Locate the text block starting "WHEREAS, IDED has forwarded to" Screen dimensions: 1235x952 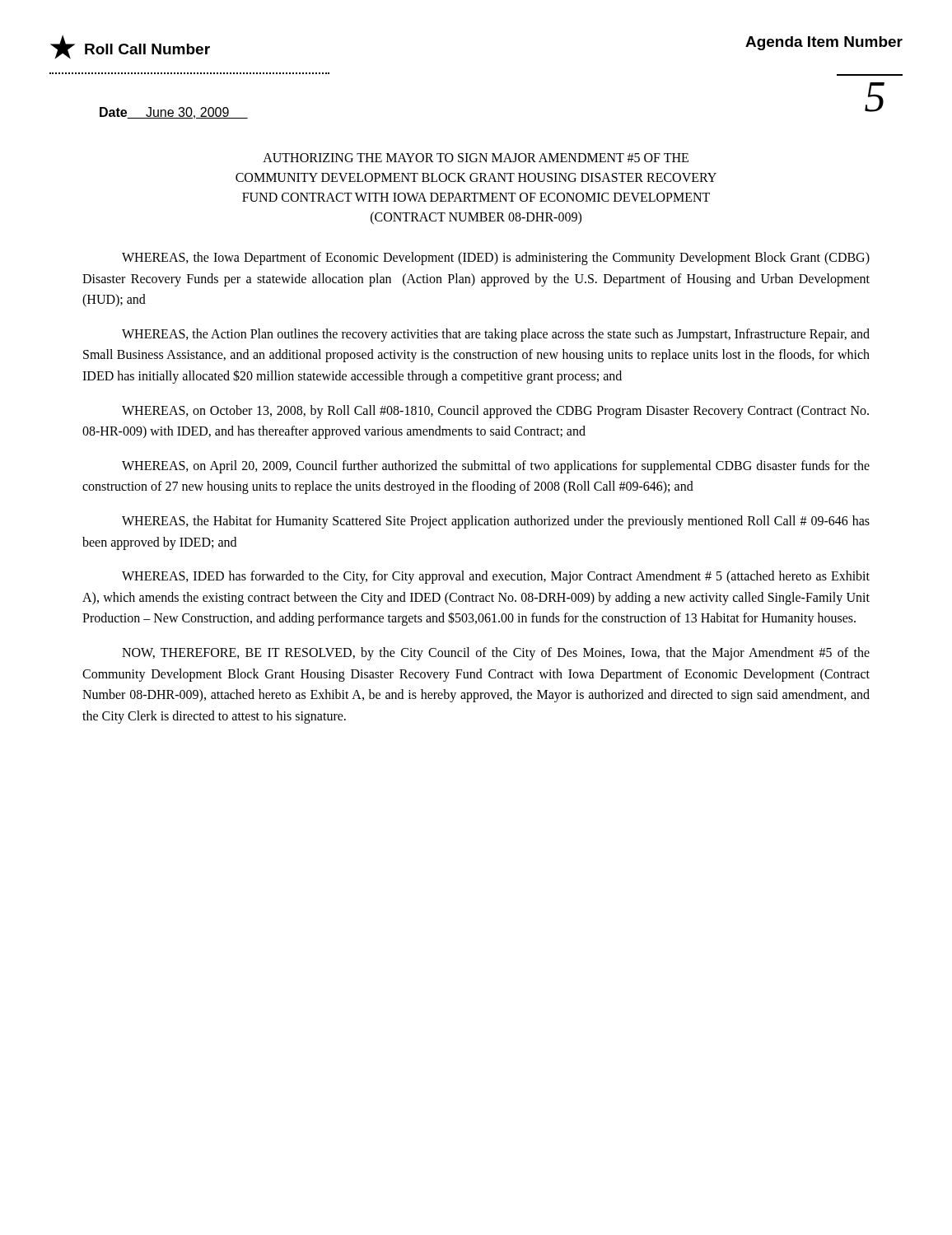(476, 597)
